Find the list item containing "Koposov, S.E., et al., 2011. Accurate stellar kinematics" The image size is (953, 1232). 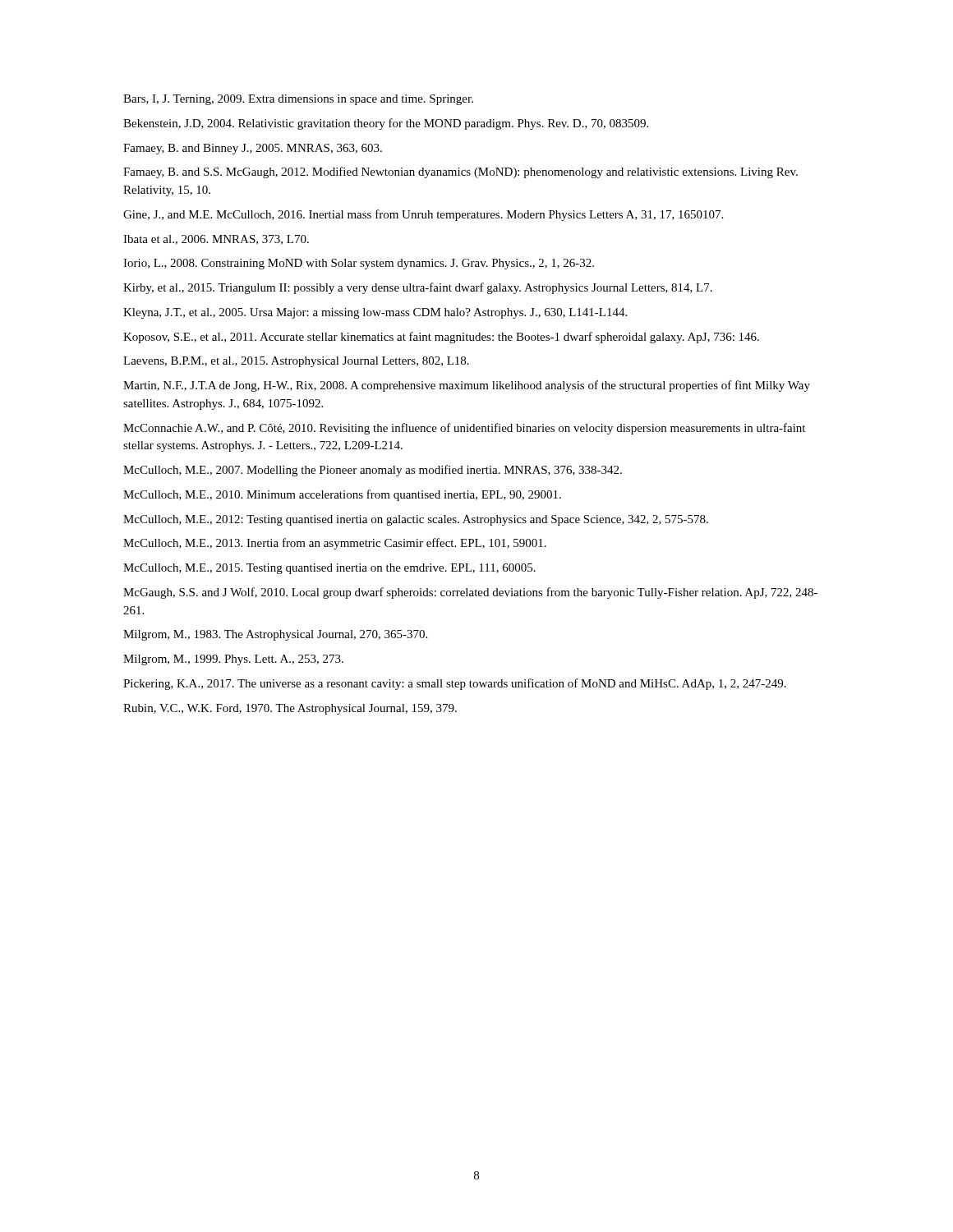click(x=442, y=336)
